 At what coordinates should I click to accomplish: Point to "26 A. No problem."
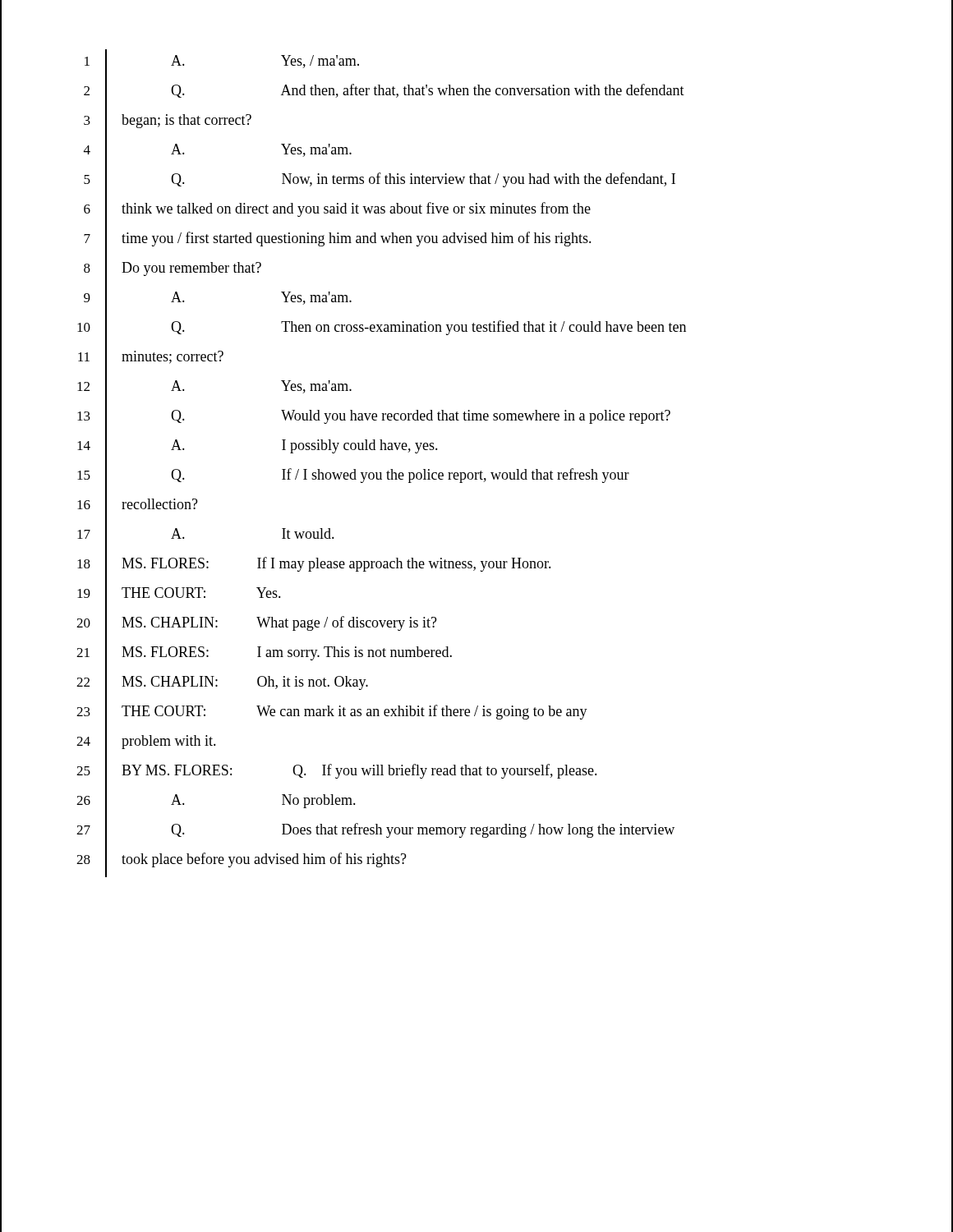(106, 803)
